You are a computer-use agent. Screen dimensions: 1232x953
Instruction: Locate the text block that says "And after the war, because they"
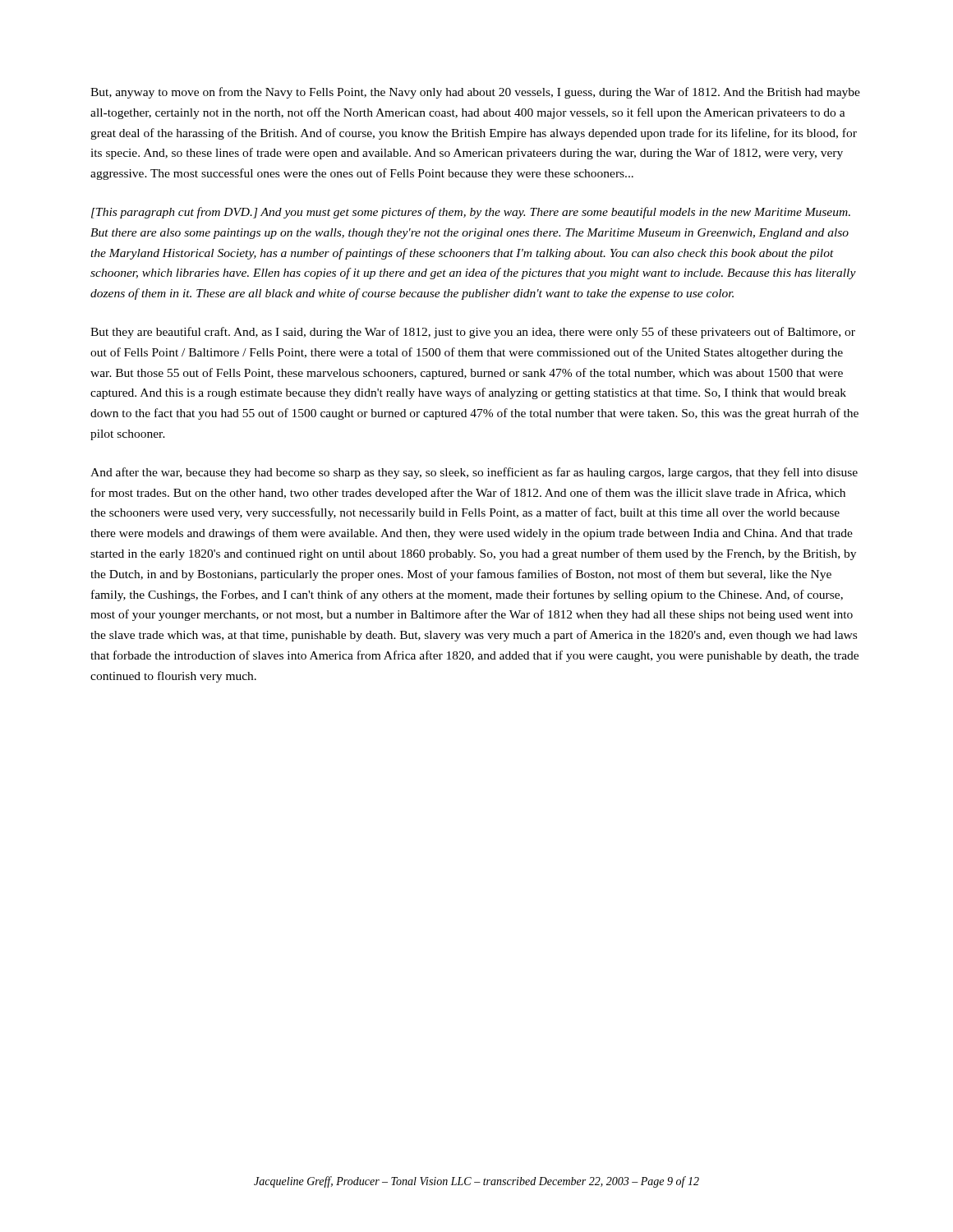pyautogui.click(x=475, y=573)
